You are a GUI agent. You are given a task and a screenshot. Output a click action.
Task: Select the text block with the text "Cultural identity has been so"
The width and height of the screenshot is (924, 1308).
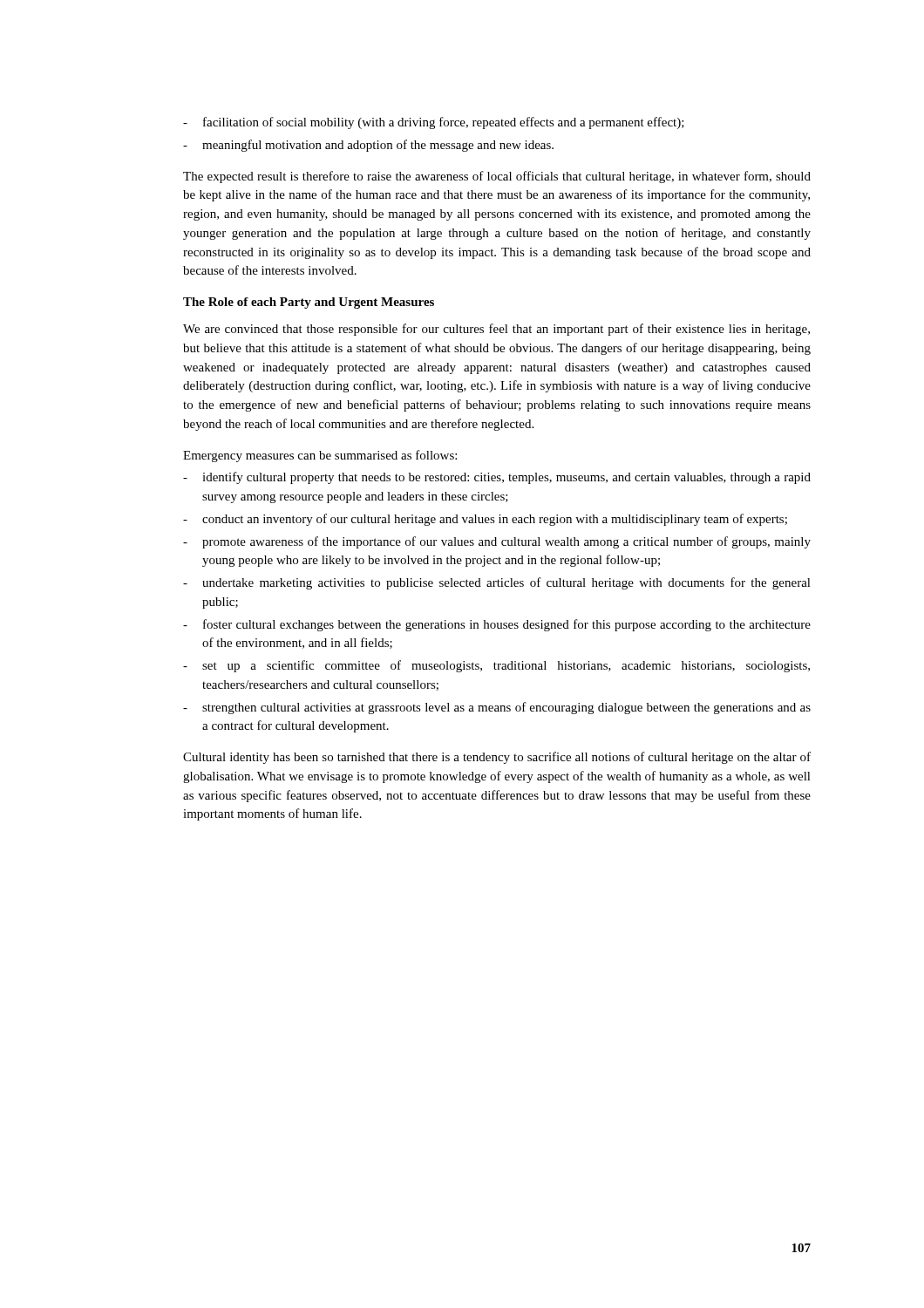497,785
